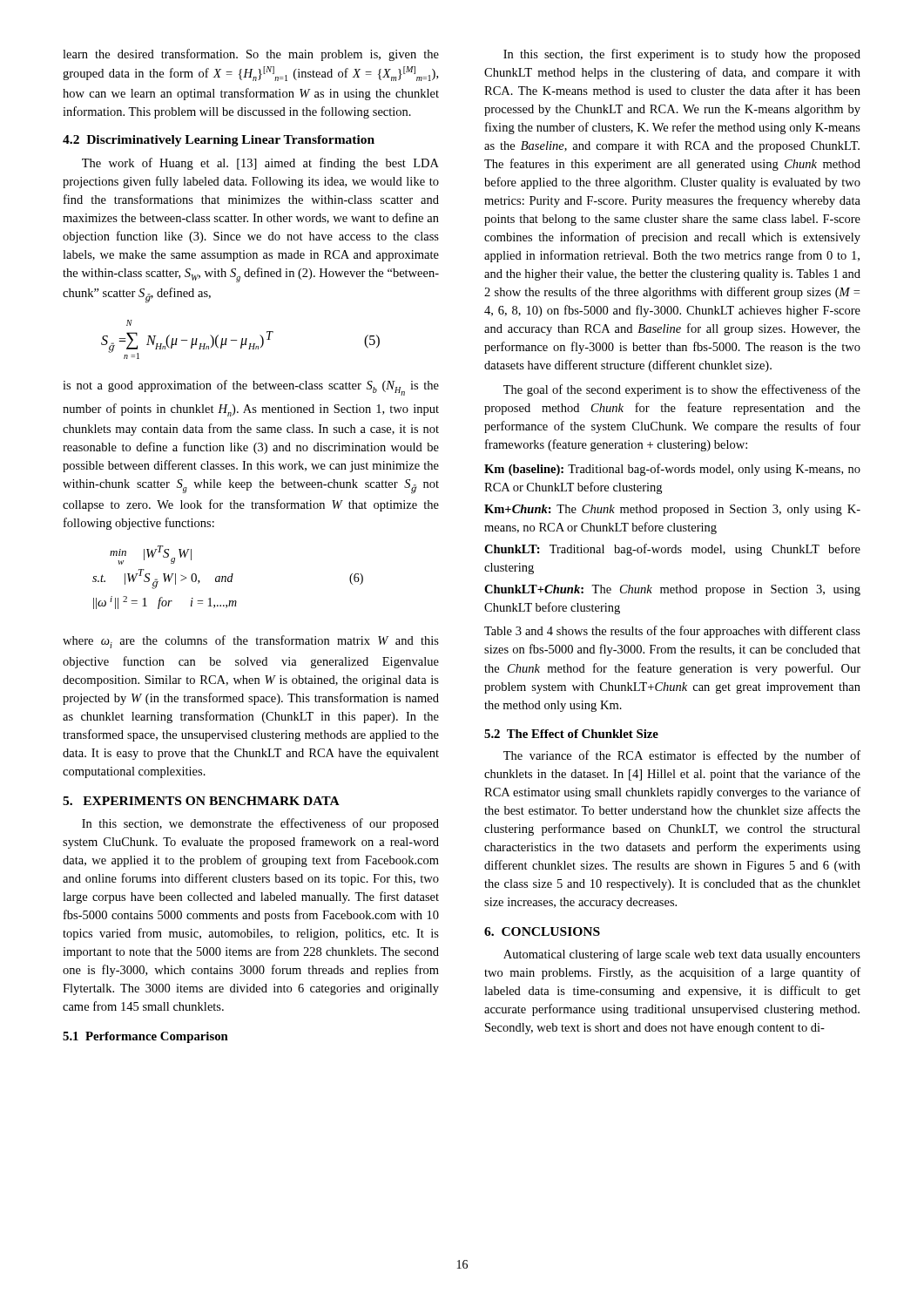
Task: Locate the block of text that opens with "Km (baseline): Traditional bag-of-words model, only using K-means,"
Action: (x=672, y=479)
